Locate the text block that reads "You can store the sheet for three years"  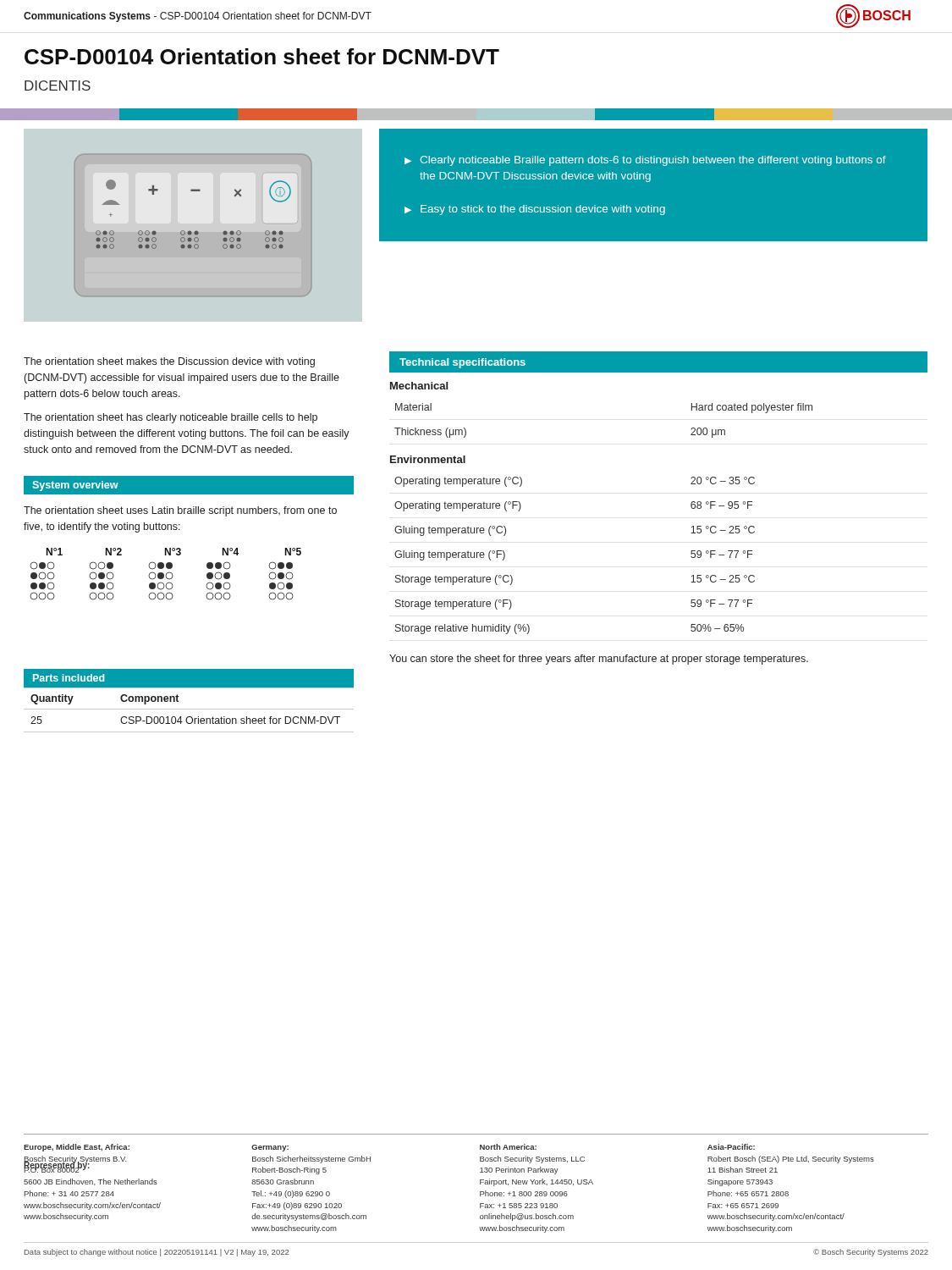pos(599,659)
